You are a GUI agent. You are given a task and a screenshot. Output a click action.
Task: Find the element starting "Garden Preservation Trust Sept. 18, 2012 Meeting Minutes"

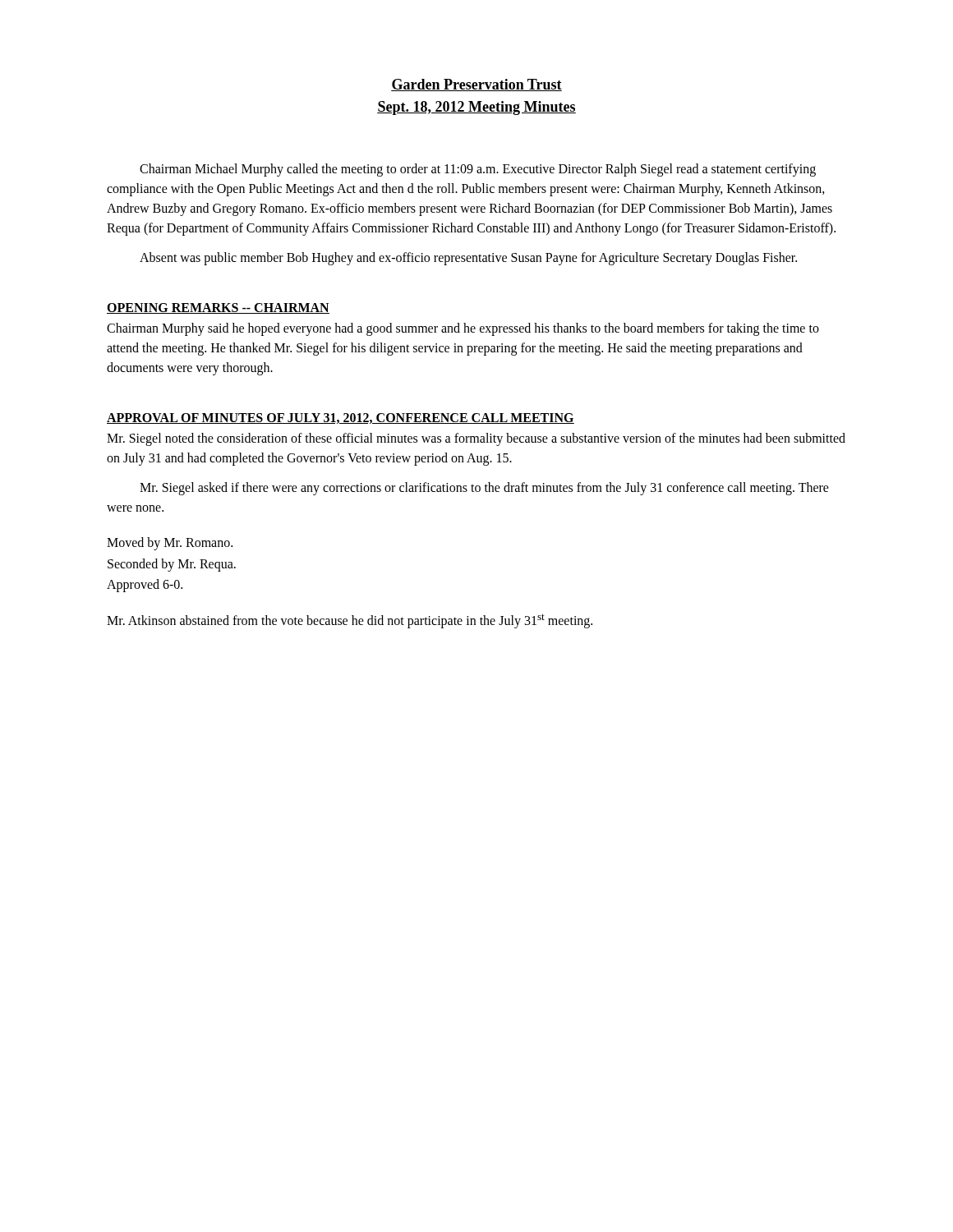tap(476, 96)
